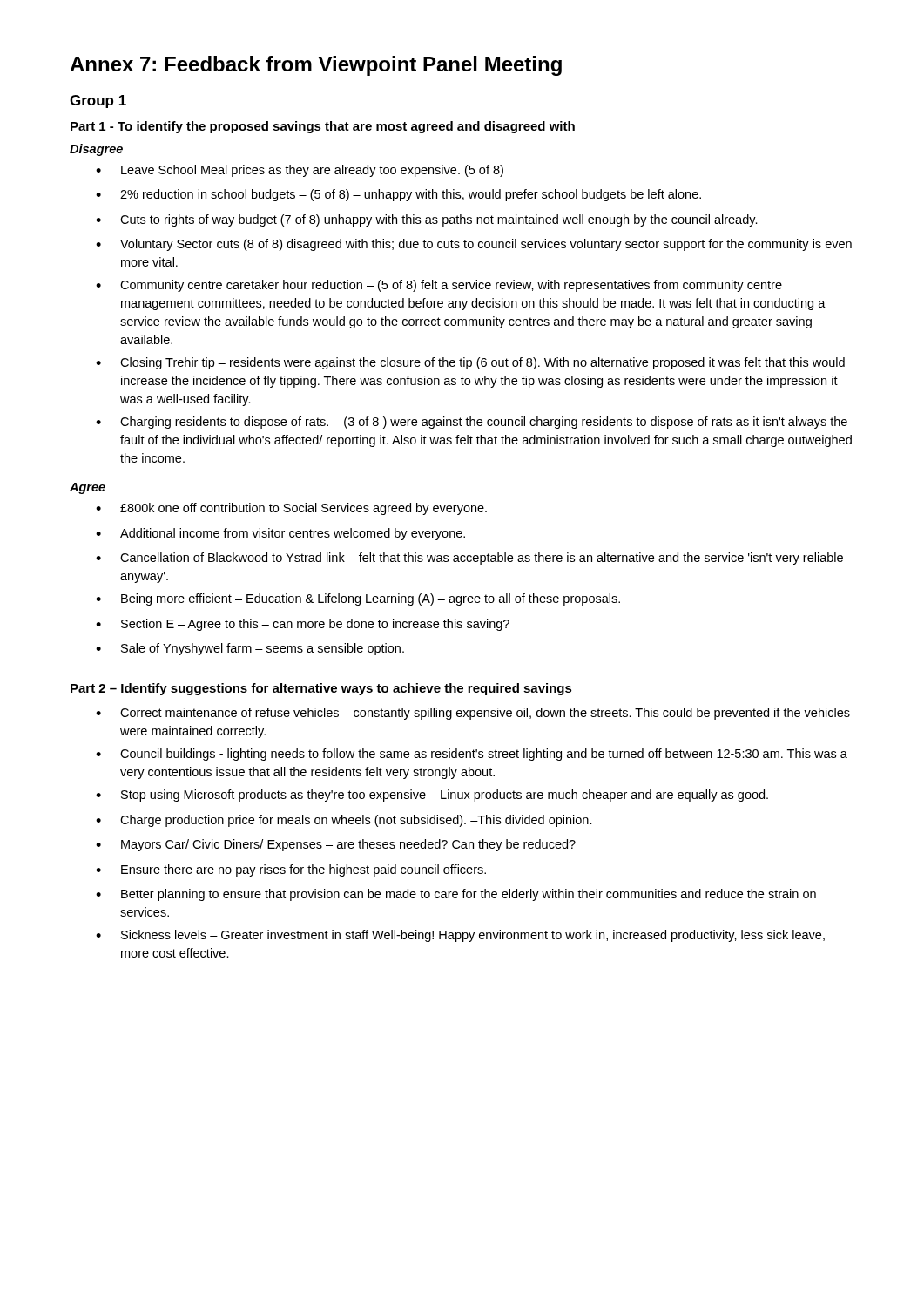Click on the block starting "• 2% reduction"

pyautogui.click(x=475, y=196)
